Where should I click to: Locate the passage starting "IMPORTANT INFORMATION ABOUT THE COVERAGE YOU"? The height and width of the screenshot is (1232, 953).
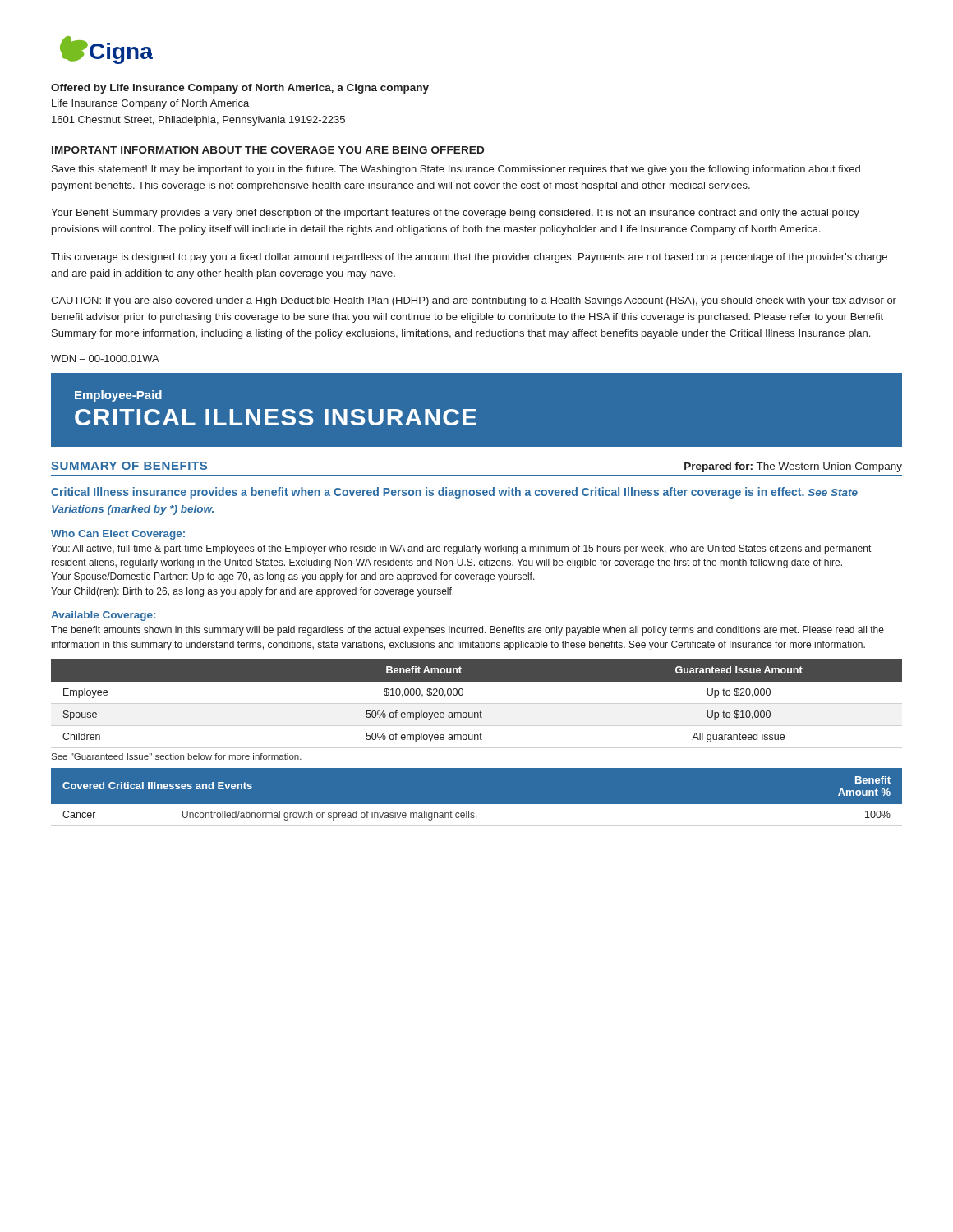pos(268,150)
